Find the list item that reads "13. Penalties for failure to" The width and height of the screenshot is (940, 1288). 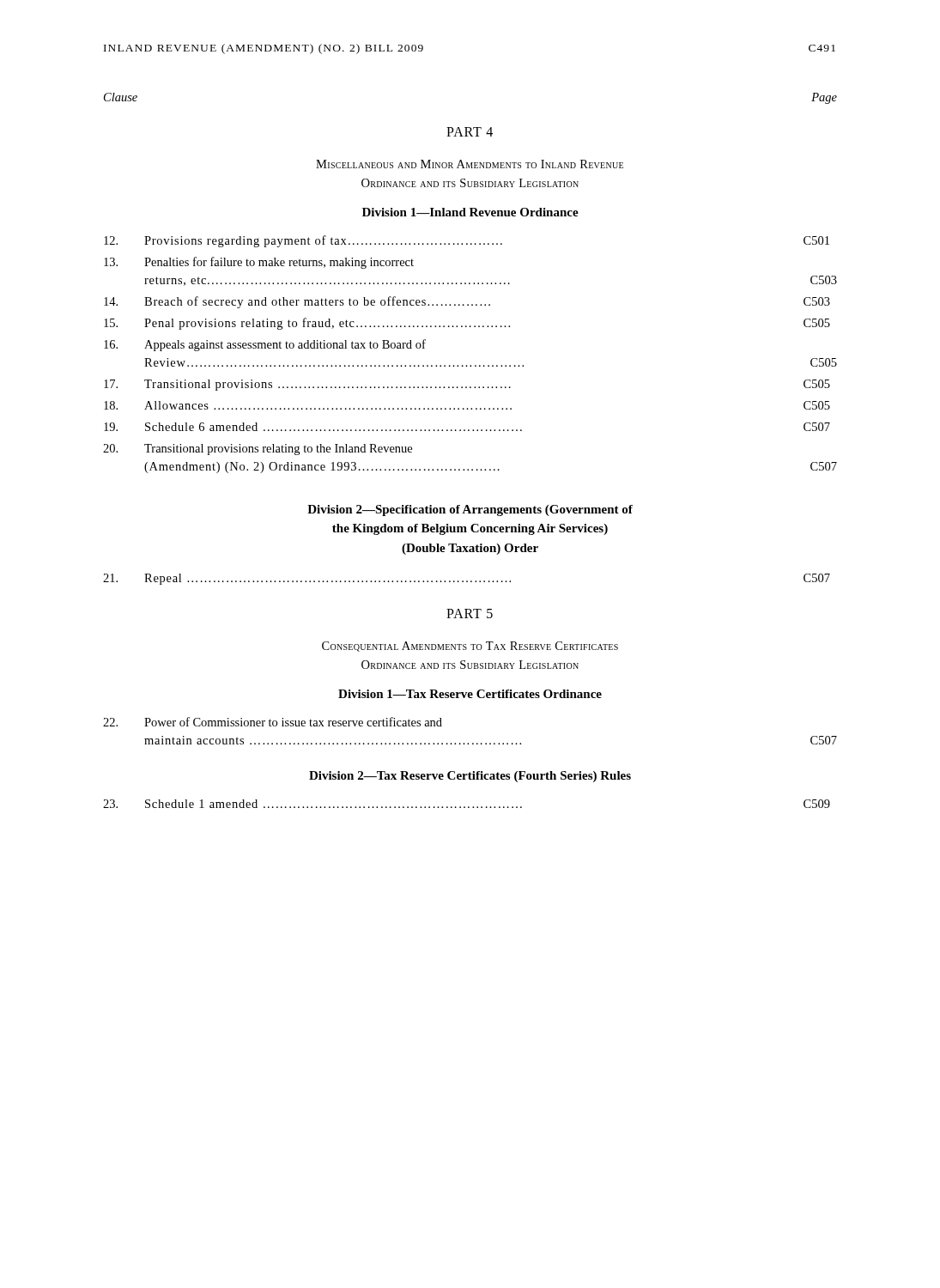(470, 271)
